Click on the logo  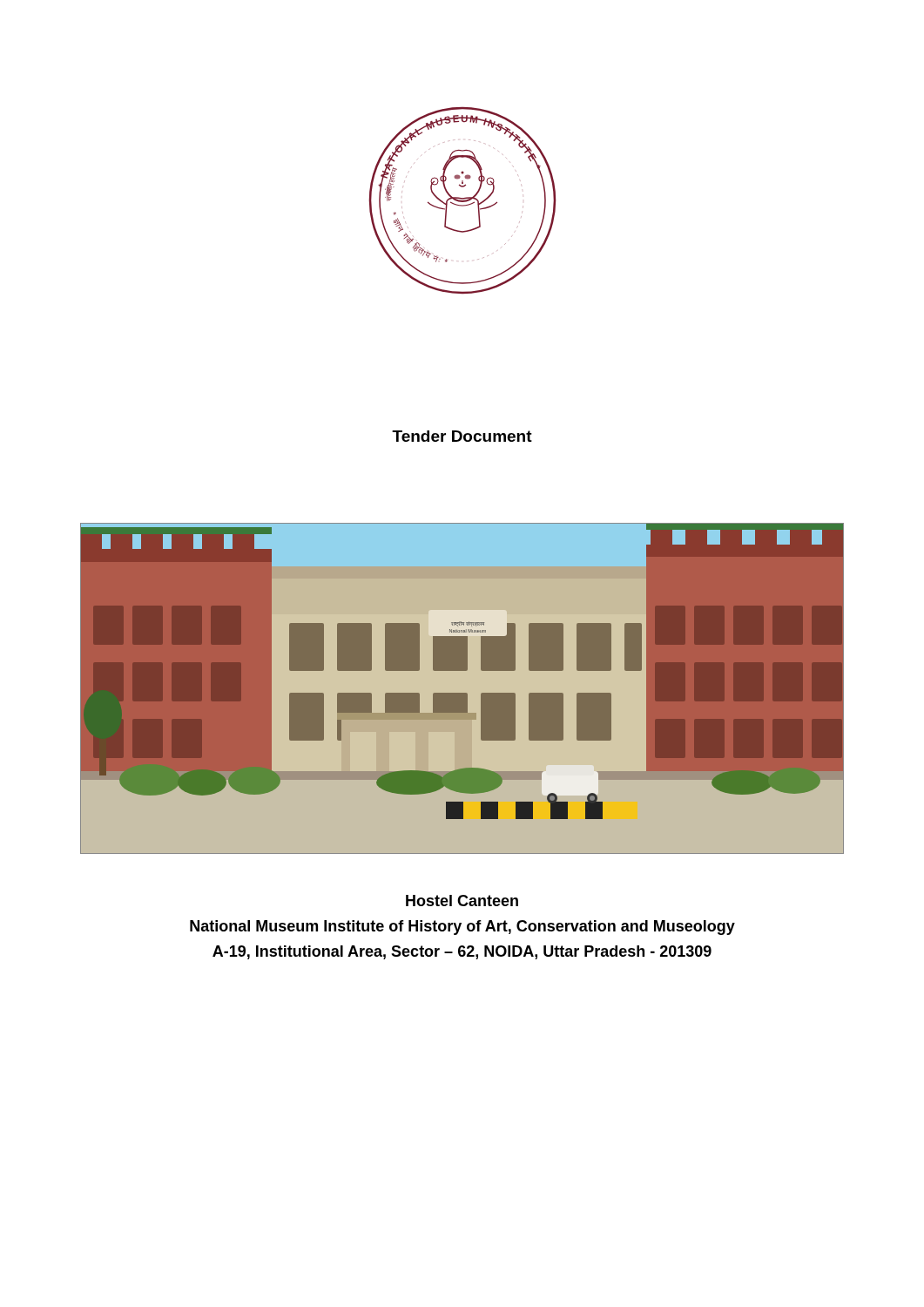[x=462, y=200]
